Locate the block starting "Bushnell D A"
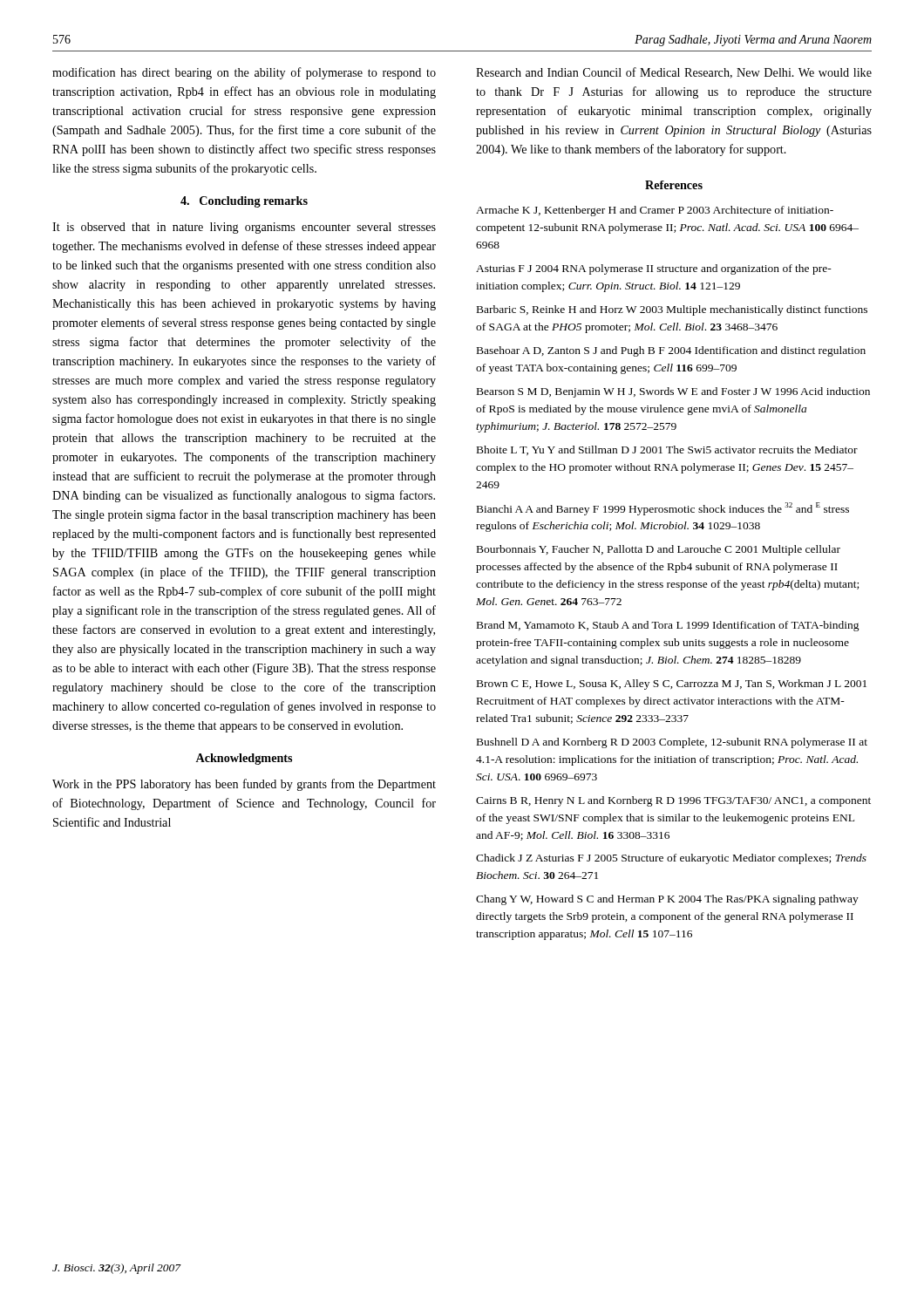This screenshot has height=1308, width=924. pyautogui.click(x=672, y=759)
